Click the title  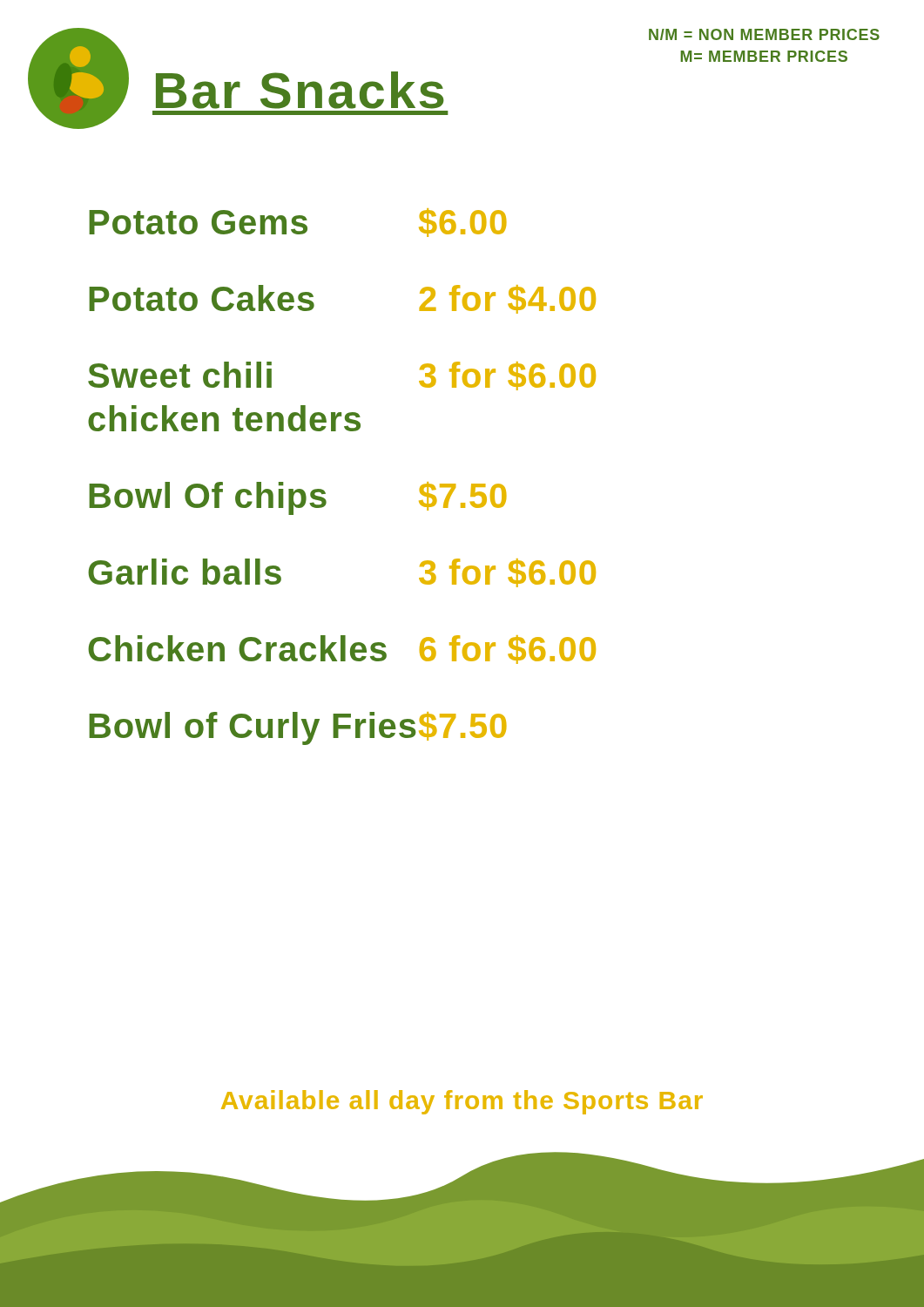pos(300,90)
